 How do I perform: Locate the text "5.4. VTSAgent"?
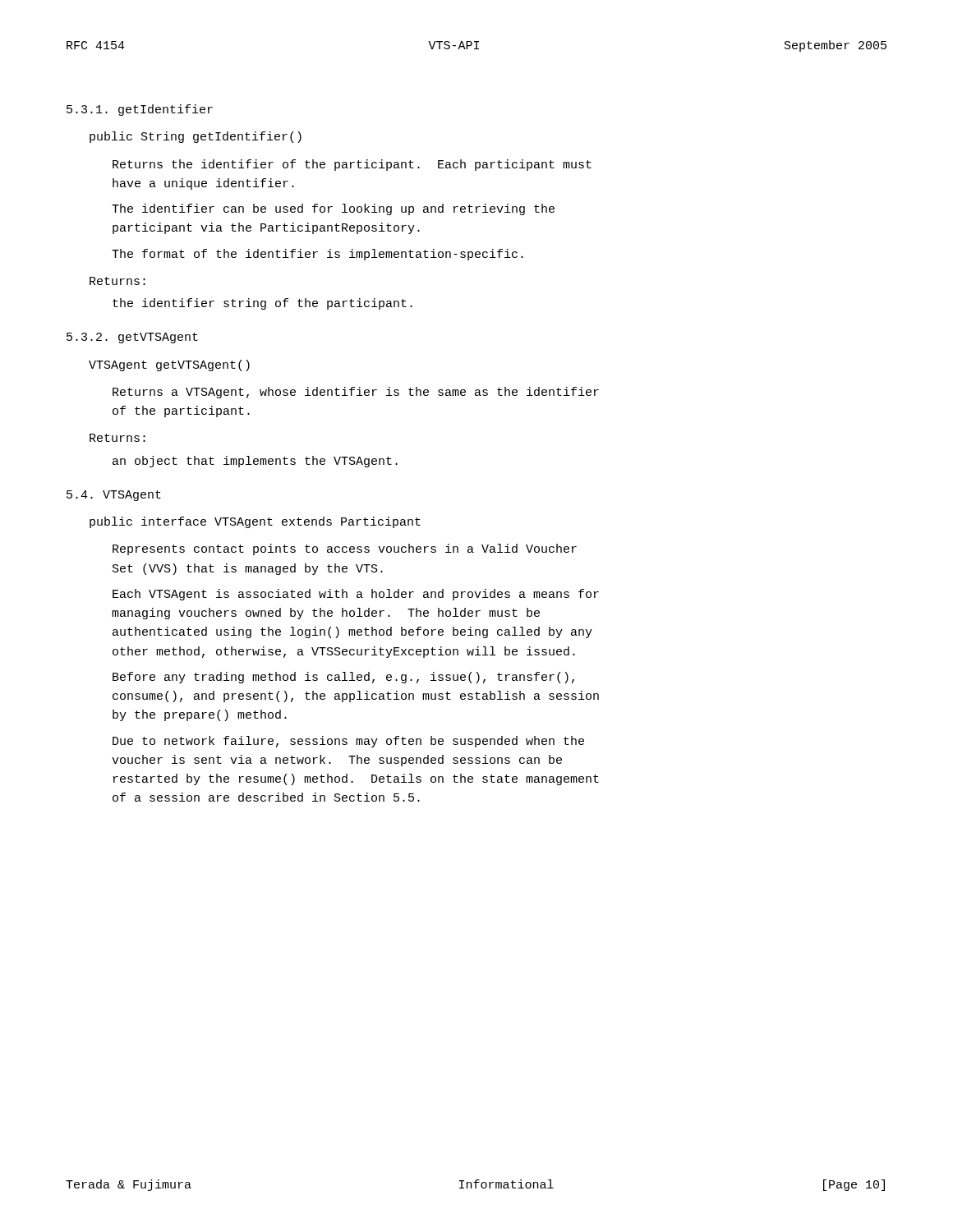point(114,495)
